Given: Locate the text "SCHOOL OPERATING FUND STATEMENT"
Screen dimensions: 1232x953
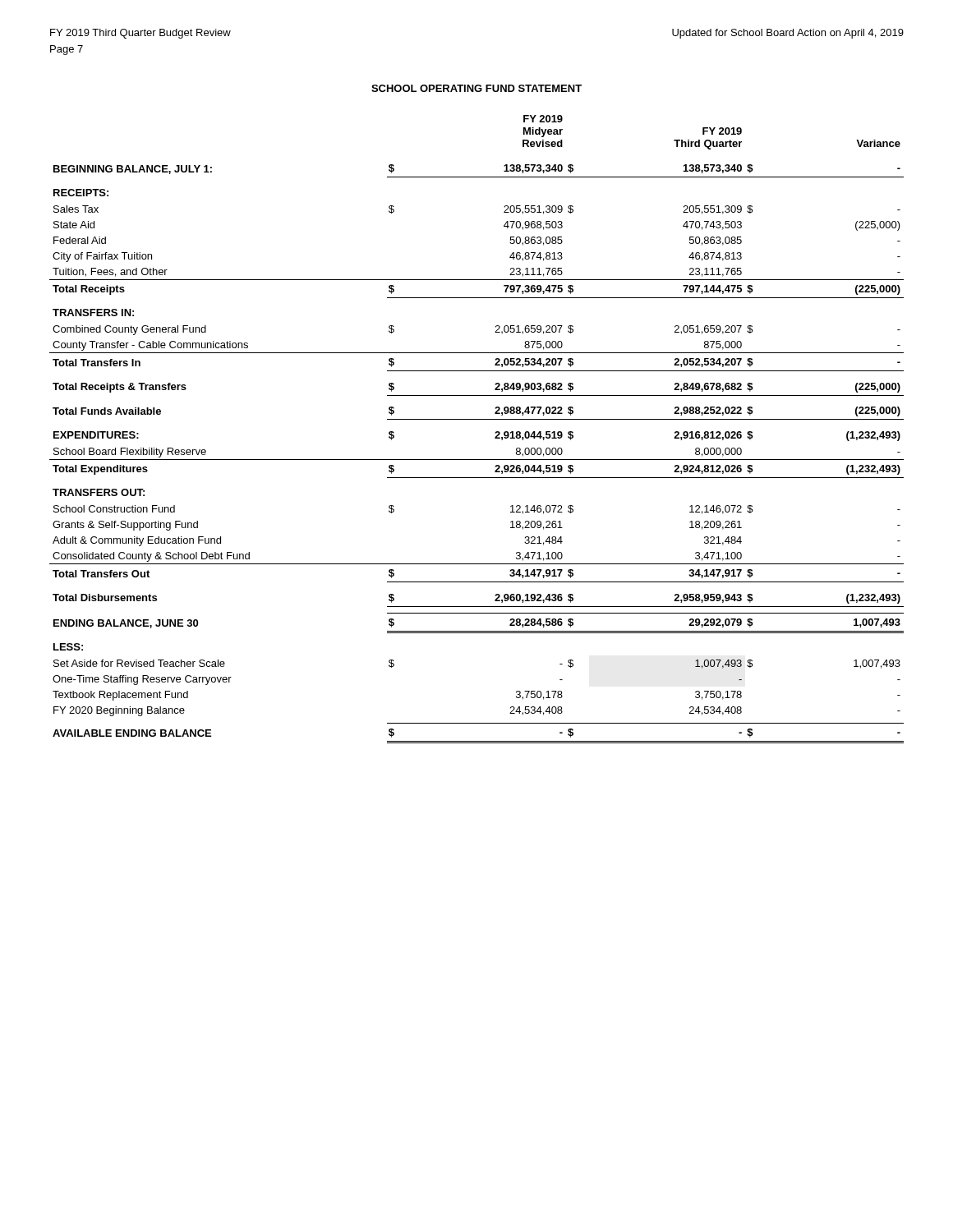Looking at the screenshot, I should click(476, 88).
